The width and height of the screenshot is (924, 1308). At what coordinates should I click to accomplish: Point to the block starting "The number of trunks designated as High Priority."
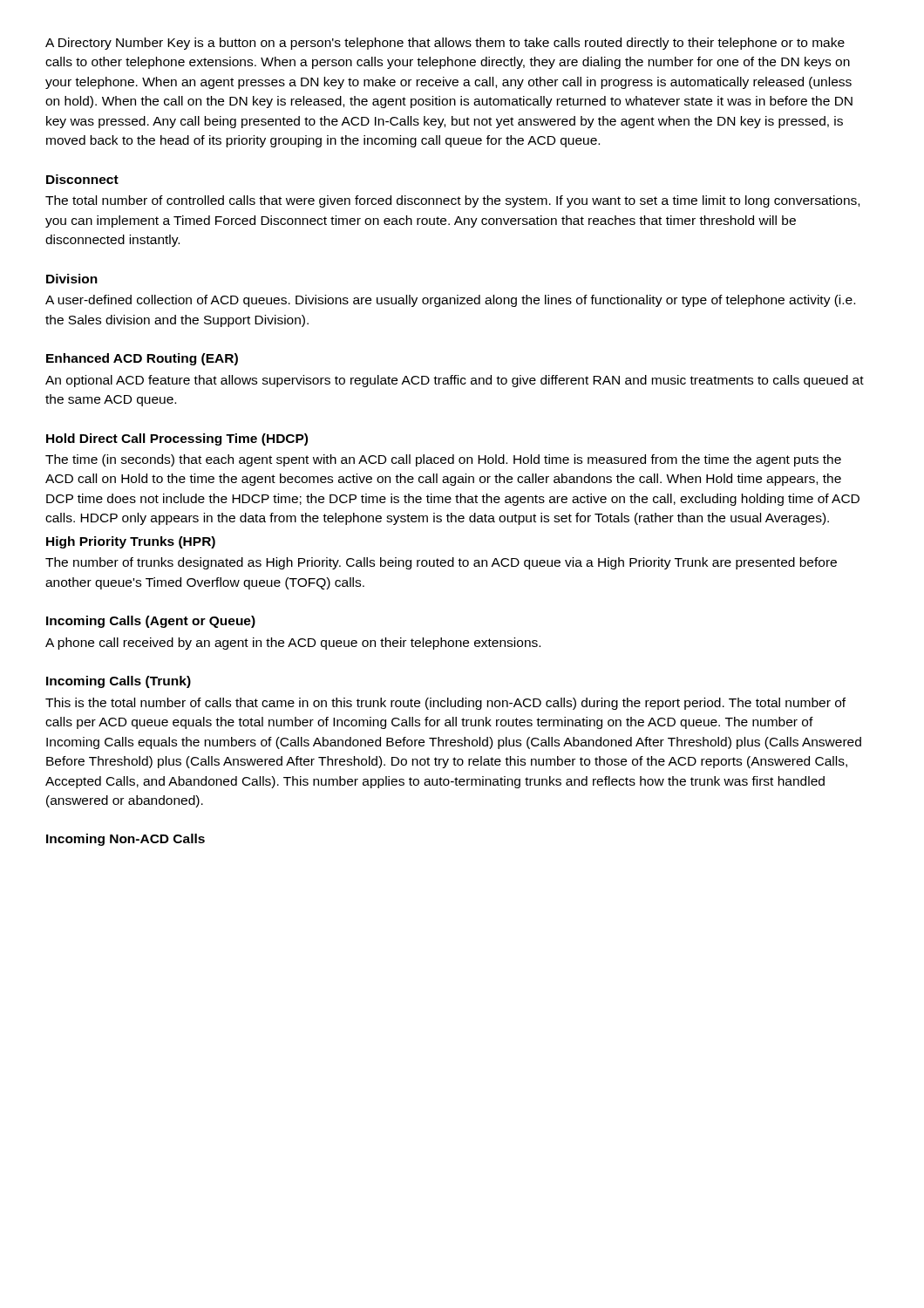click(441, 572)
